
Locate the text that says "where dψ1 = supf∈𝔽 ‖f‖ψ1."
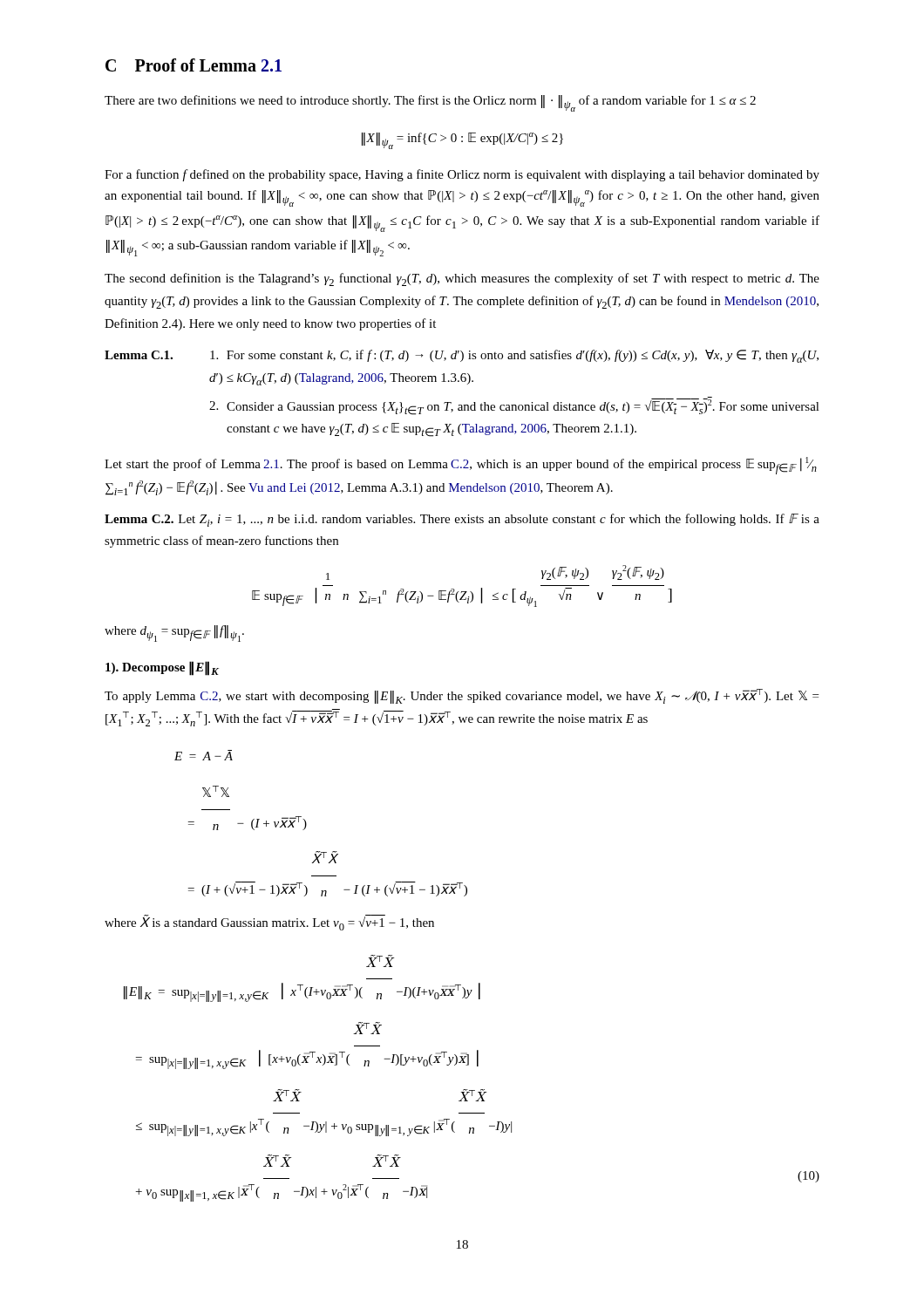(174, 634)
